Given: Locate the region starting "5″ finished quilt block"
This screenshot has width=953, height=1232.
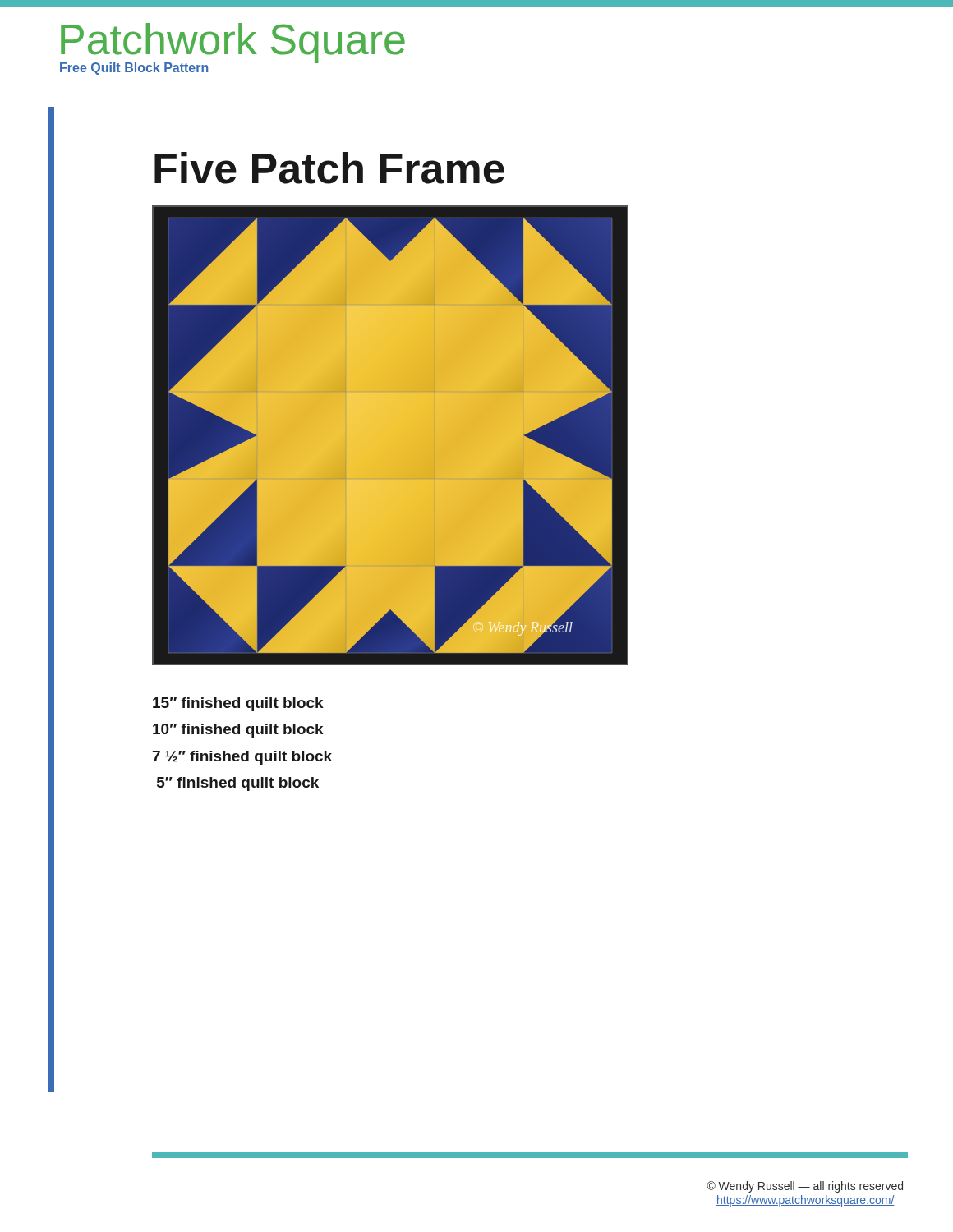Looking at the screenshot, I should click(x=236, y=782).
